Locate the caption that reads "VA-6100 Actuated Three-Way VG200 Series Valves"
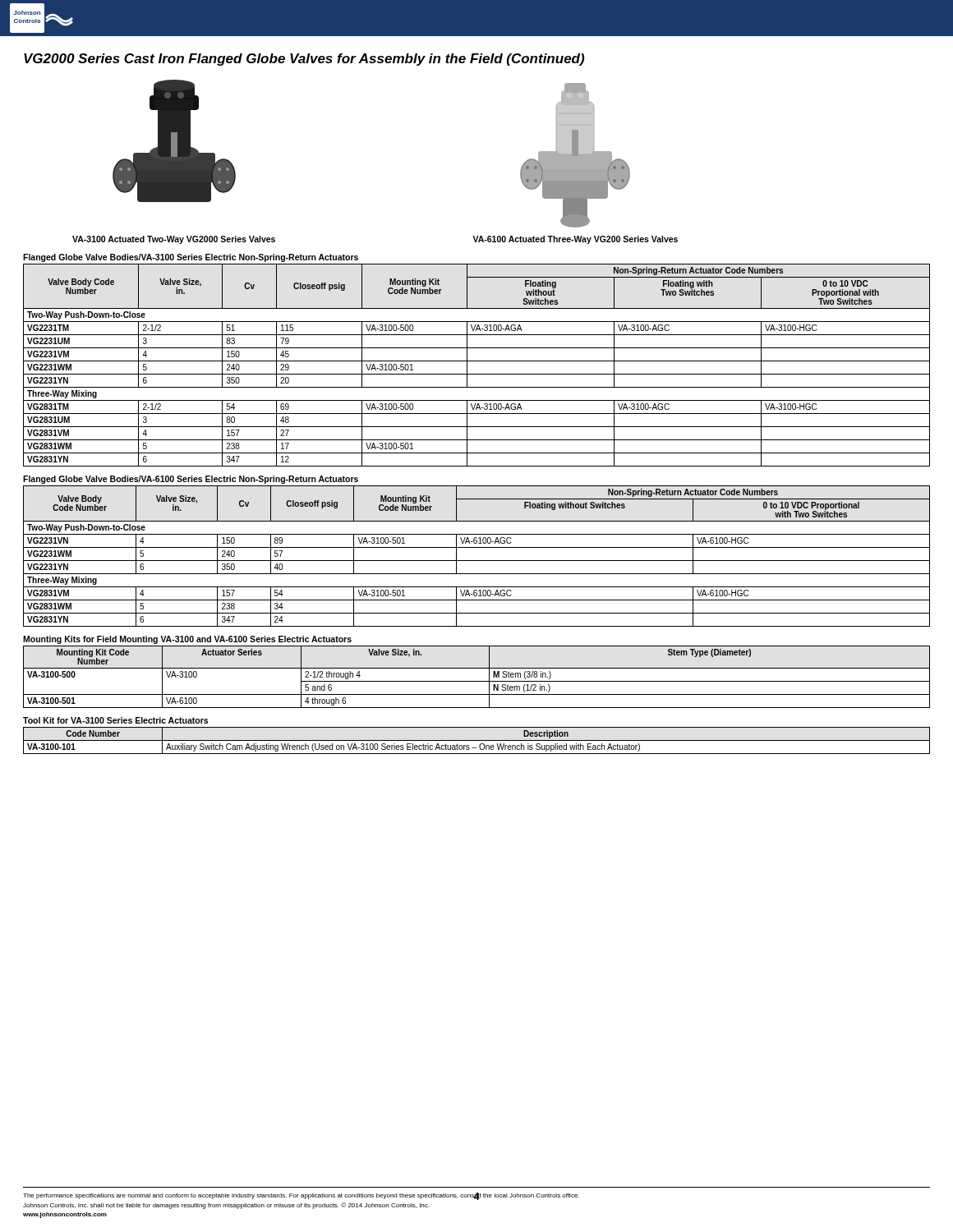953x1232 pixels. [575, 239]
